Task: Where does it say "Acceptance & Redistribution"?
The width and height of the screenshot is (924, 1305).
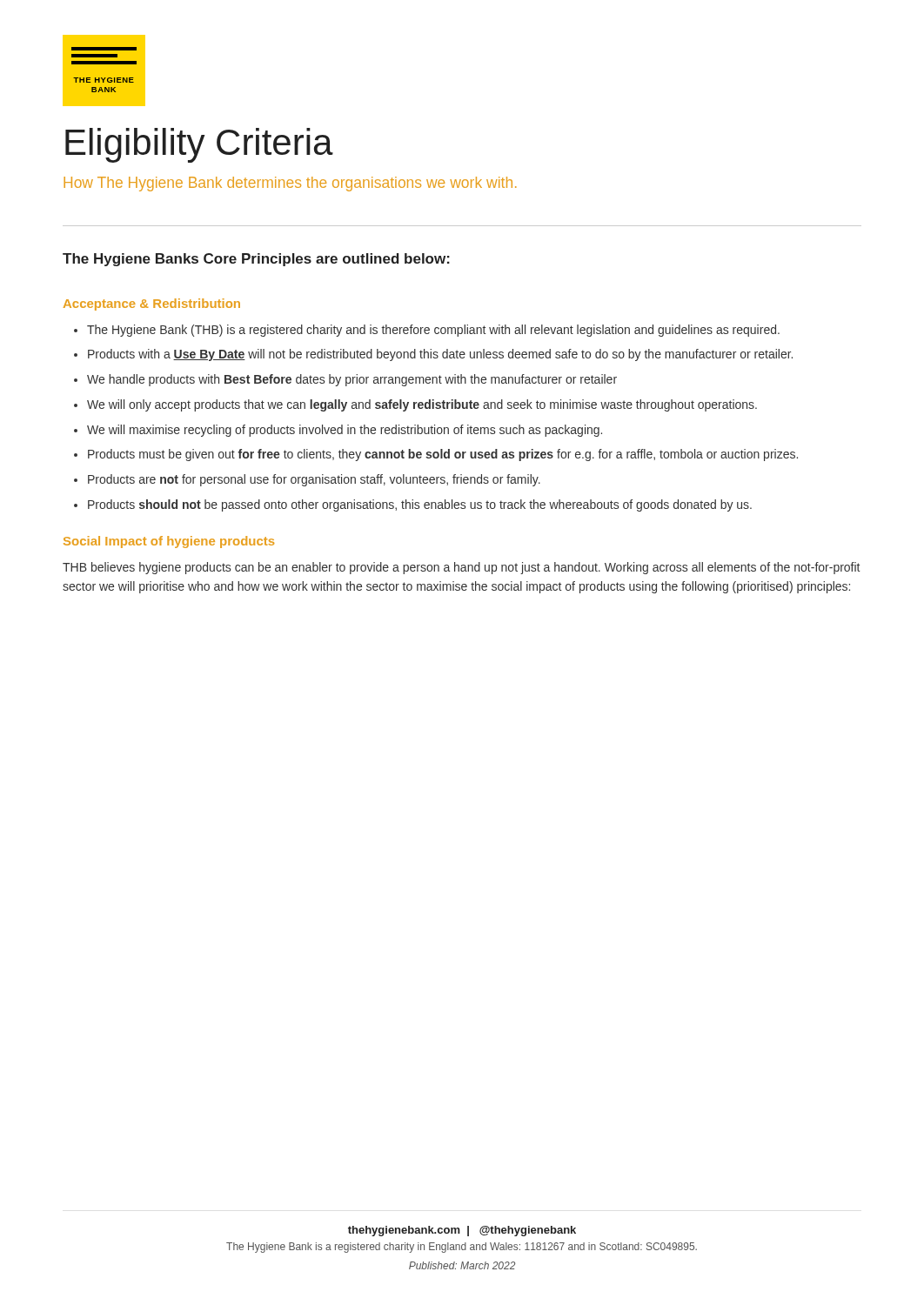Action: click(x=152, y=303)
